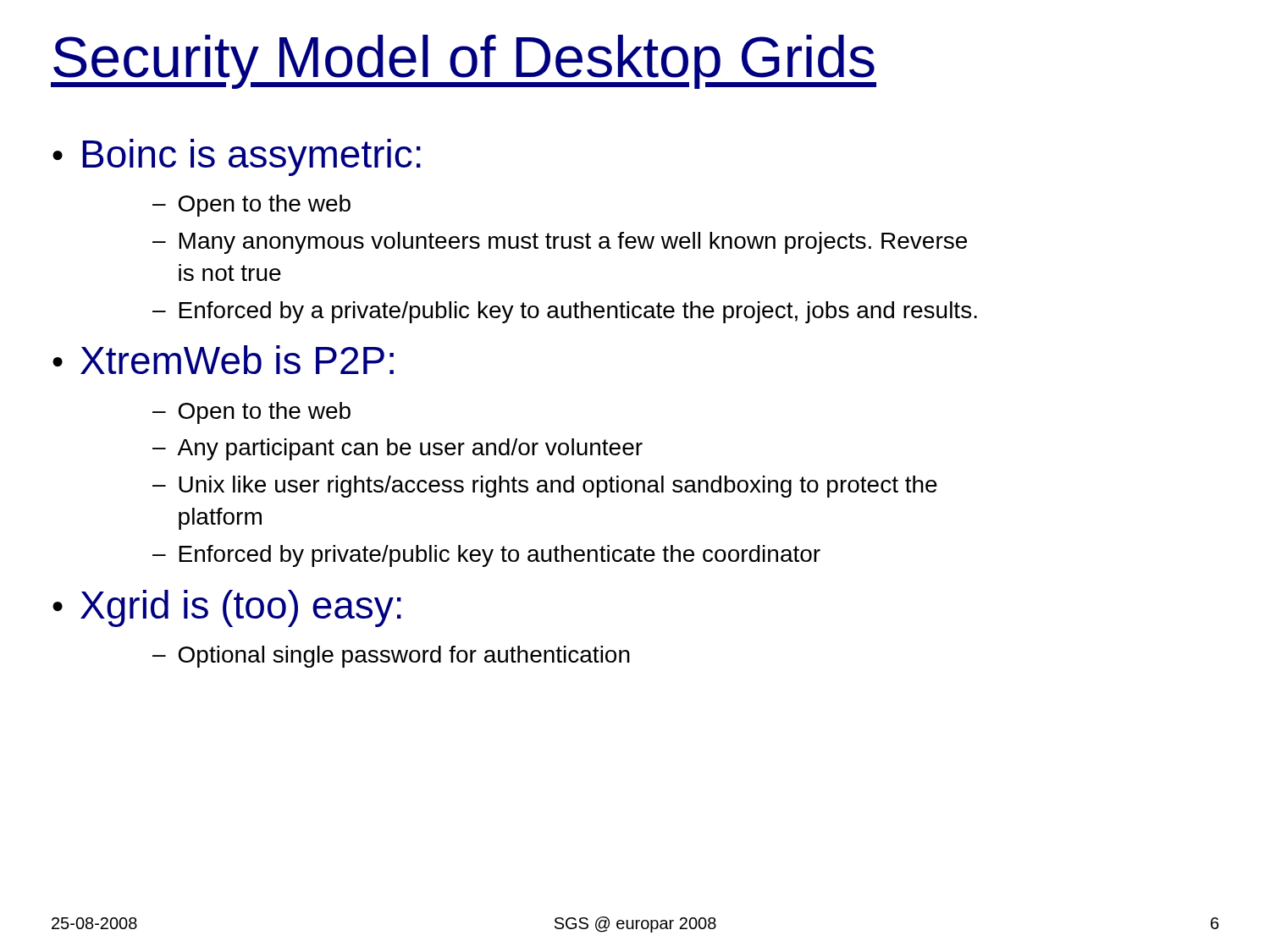The width and height of the screenshot is (1270, 952).
Task: Find the region starting "– Optional single password for authentication"
Action: 392,655
